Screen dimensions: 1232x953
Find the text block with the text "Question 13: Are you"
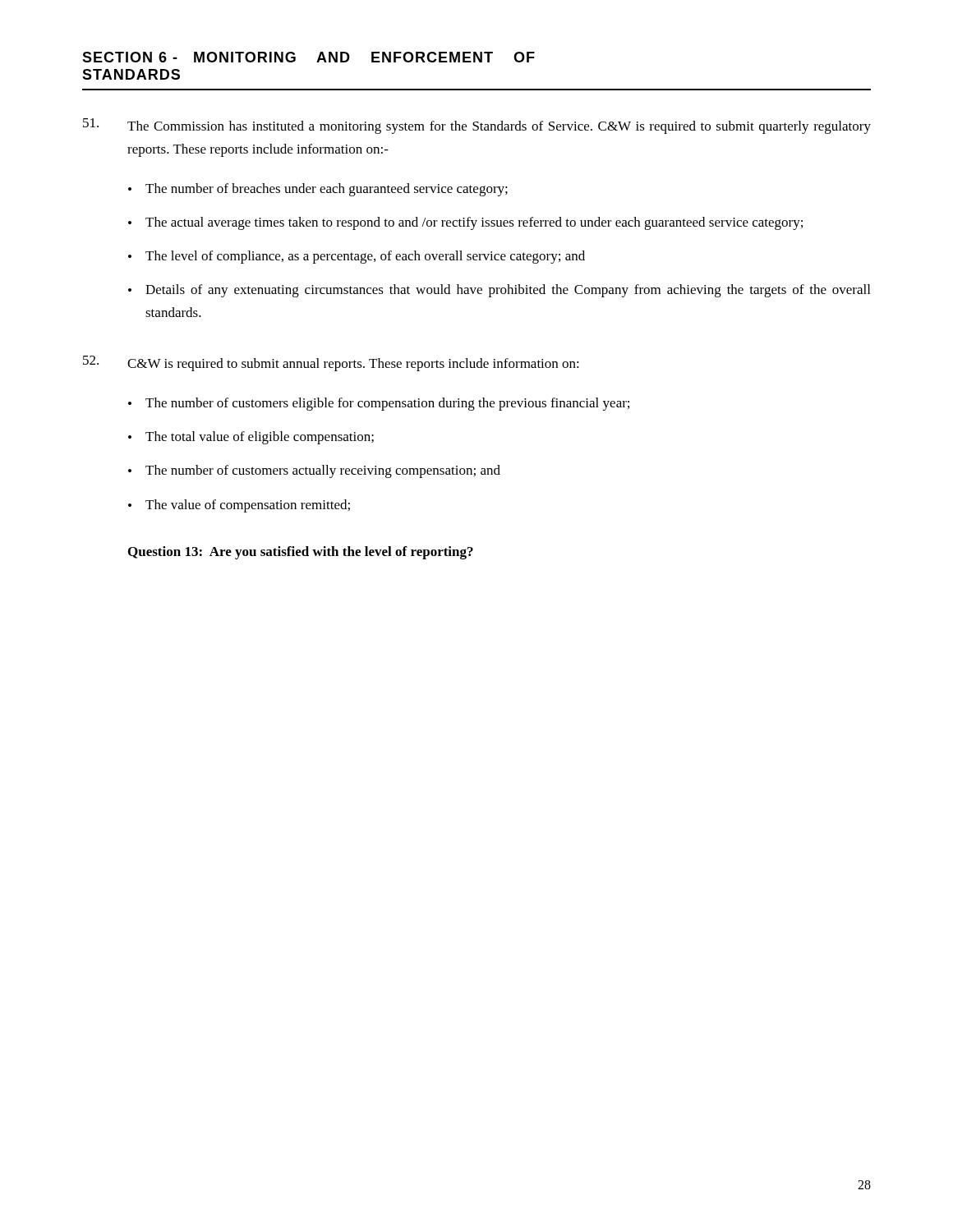[300, 551]
